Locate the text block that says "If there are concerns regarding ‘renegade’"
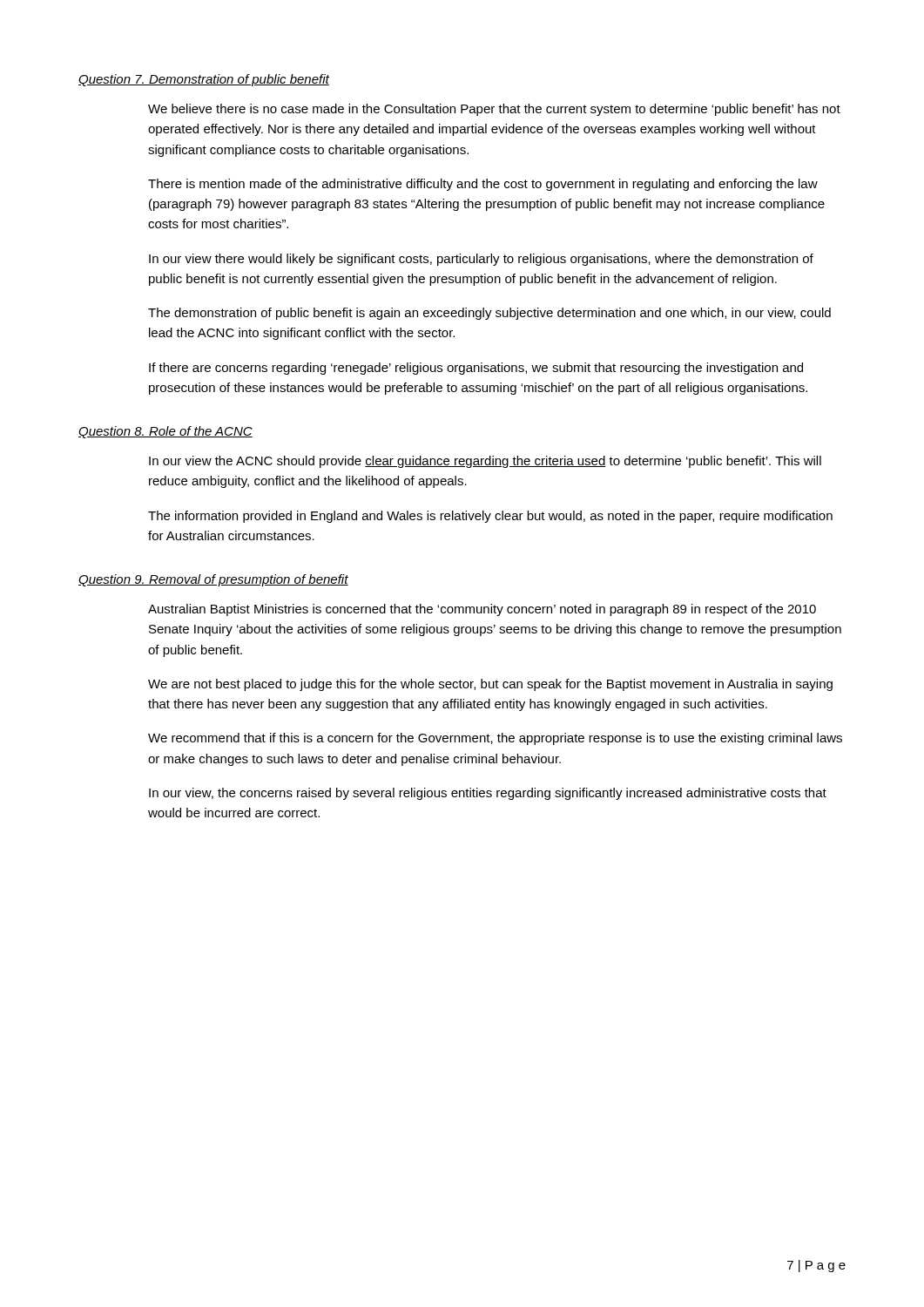 click(x=478, y=377)
